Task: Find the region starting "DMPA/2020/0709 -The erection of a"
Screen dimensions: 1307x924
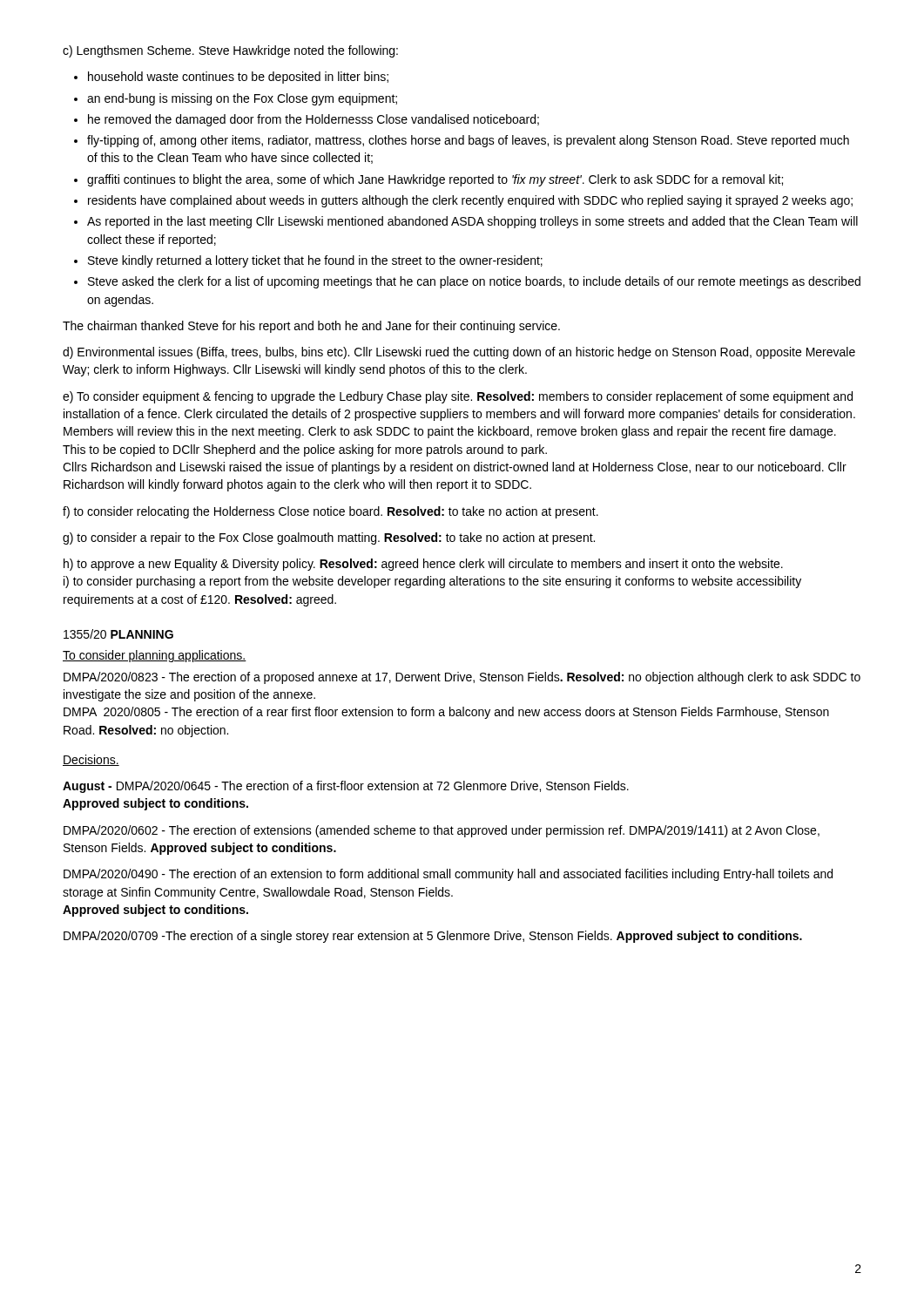Action: pyautogui.click(x=433, y=936)
